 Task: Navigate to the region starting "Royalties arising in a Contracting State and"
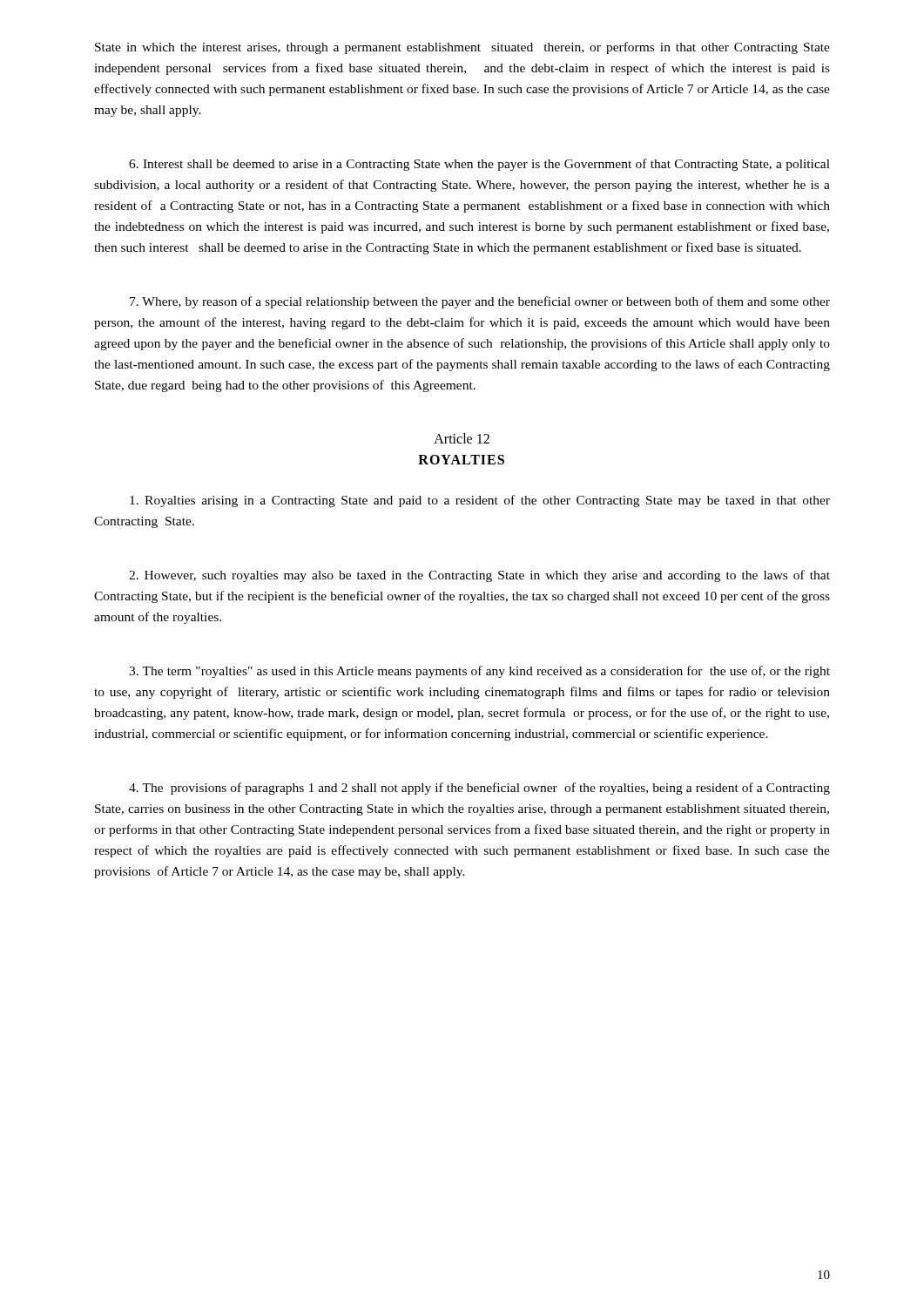pos(462,510)
